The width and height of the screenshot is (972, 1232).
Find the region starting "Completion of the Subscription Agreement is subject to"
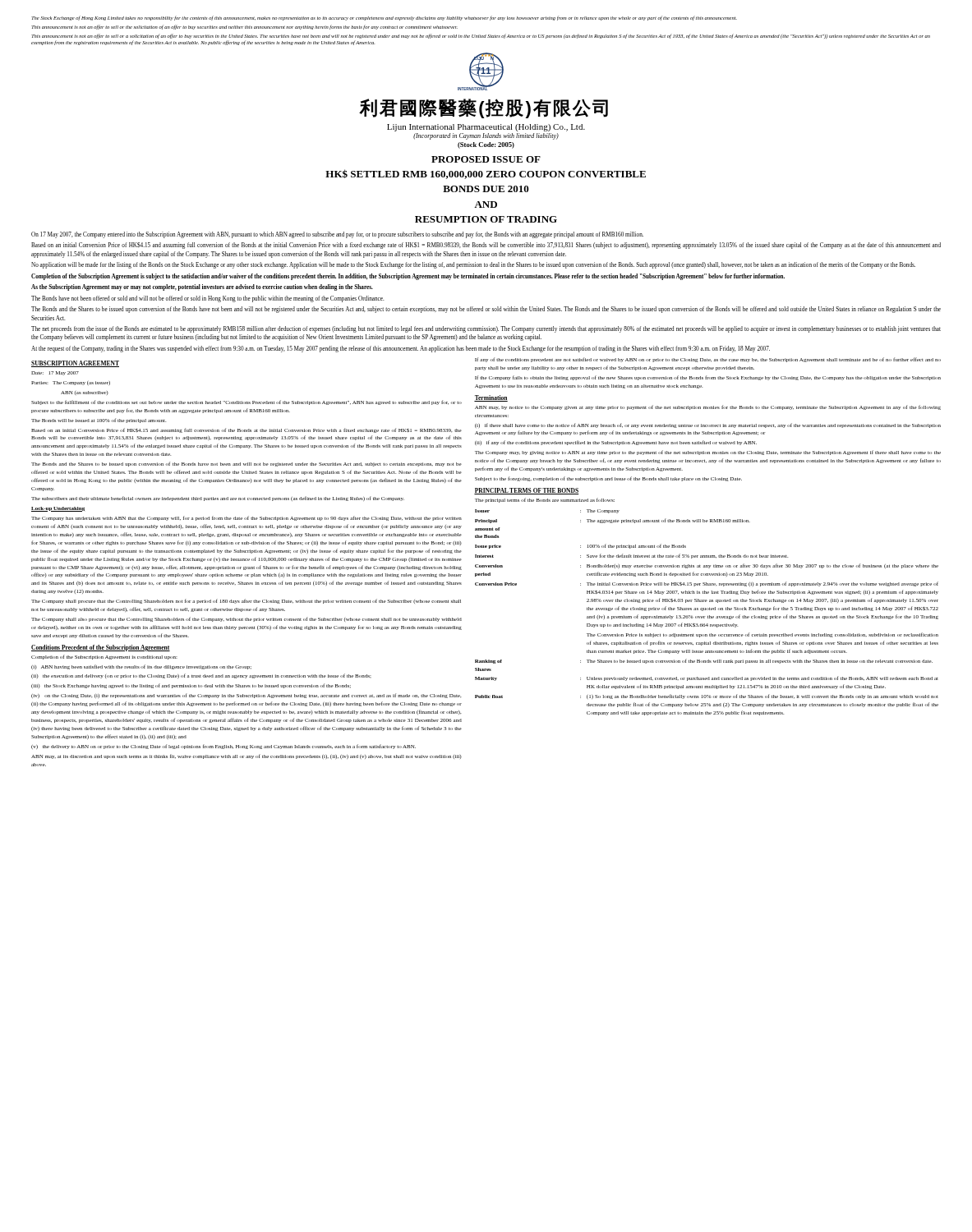(x=408, y=277)
